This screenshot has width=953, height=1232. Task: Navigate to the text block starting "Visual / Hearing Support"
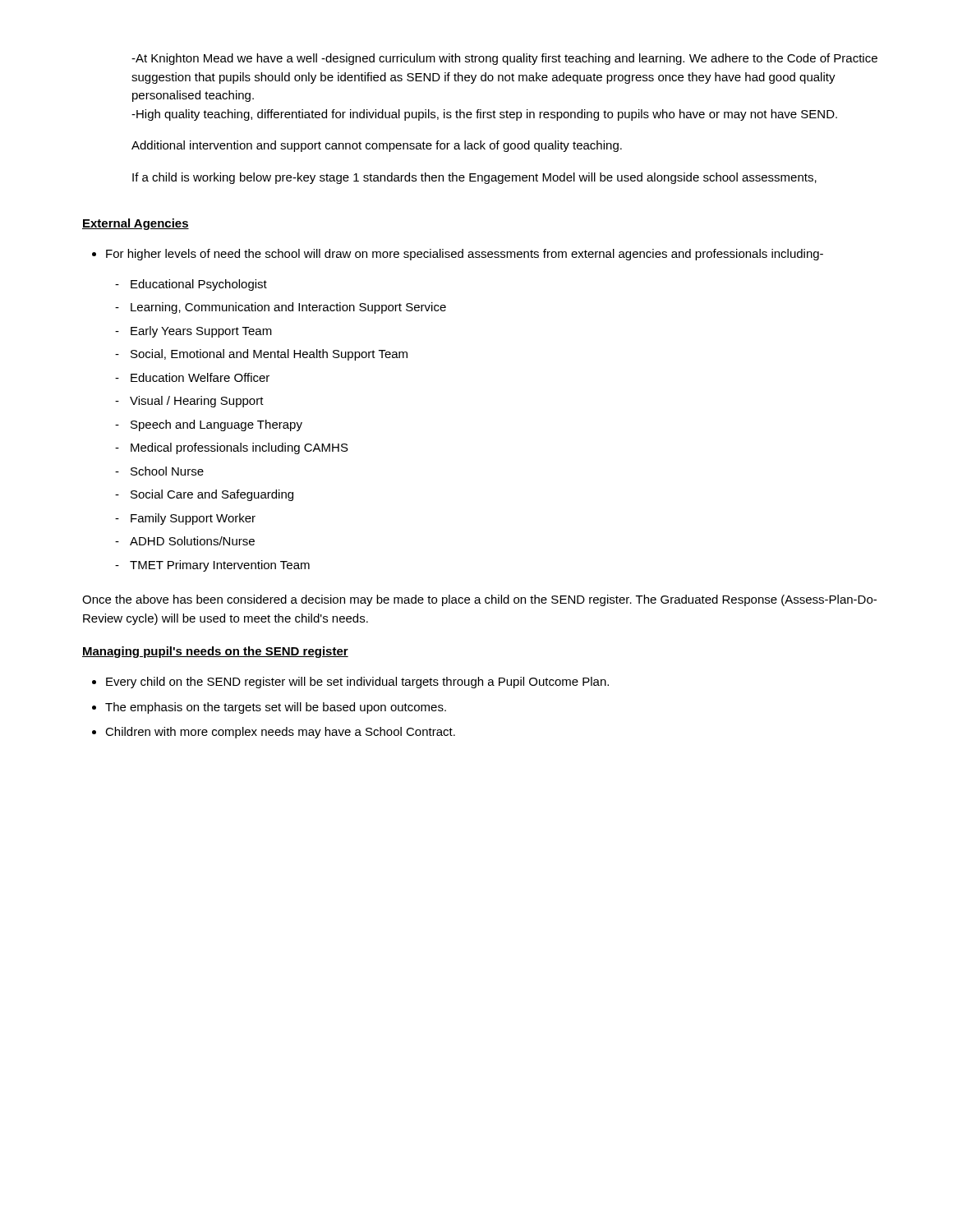(189, 402)
